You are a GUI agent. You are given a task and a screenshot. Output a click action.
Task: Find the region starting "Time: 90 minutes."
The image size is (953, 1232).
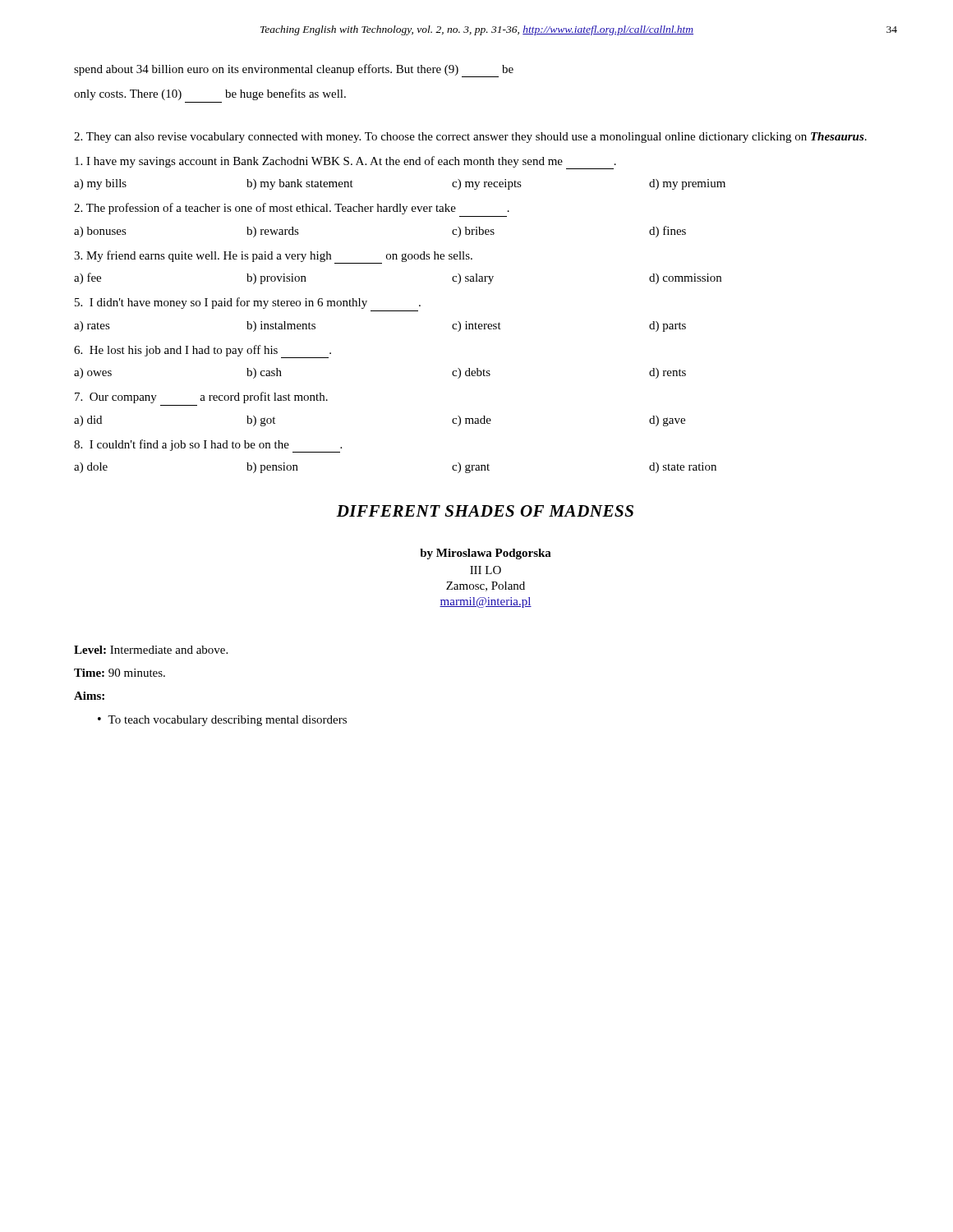(120, 673)
